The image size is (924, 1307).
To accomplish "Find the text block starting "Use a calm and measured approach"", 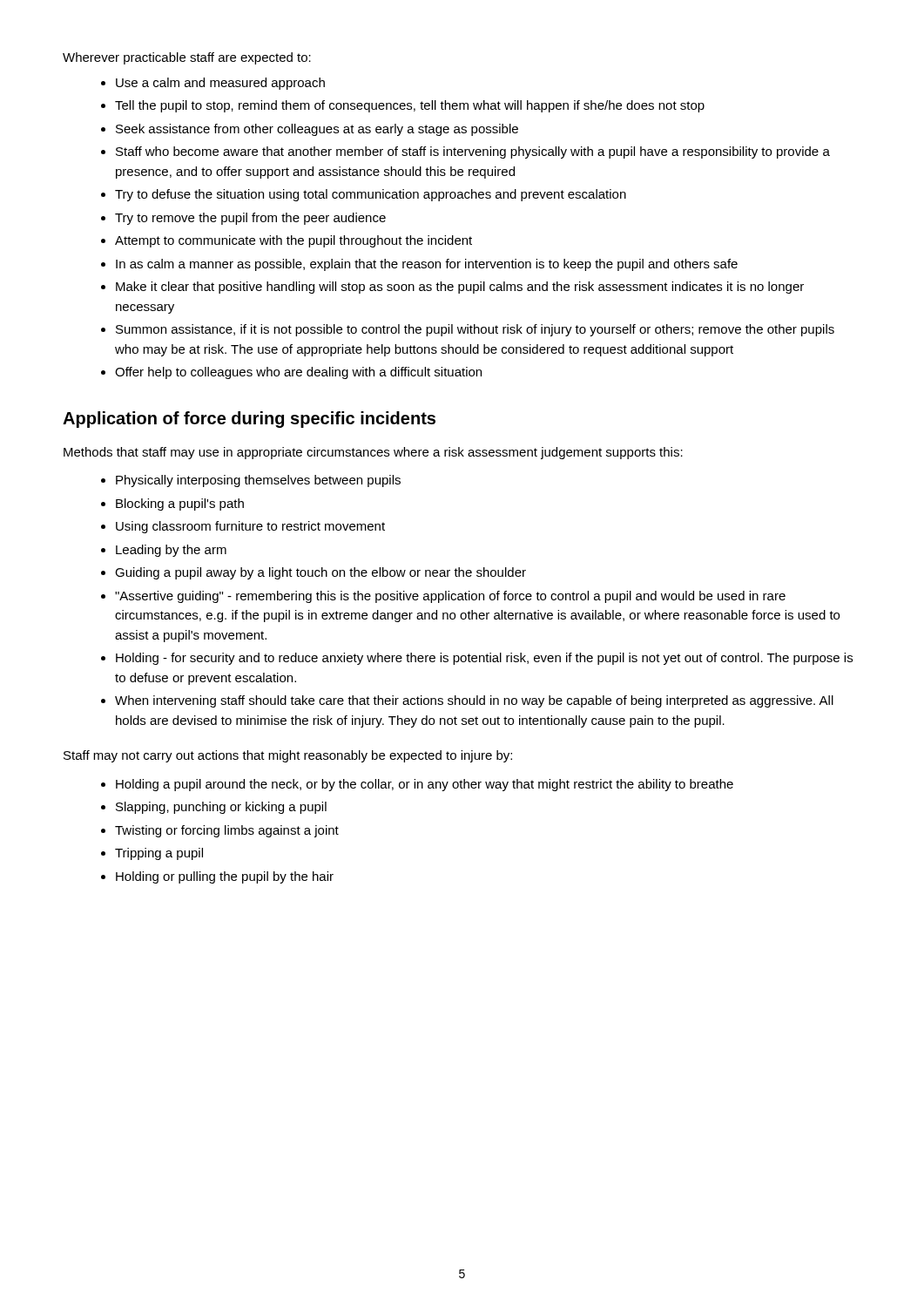I will point(220,82).
